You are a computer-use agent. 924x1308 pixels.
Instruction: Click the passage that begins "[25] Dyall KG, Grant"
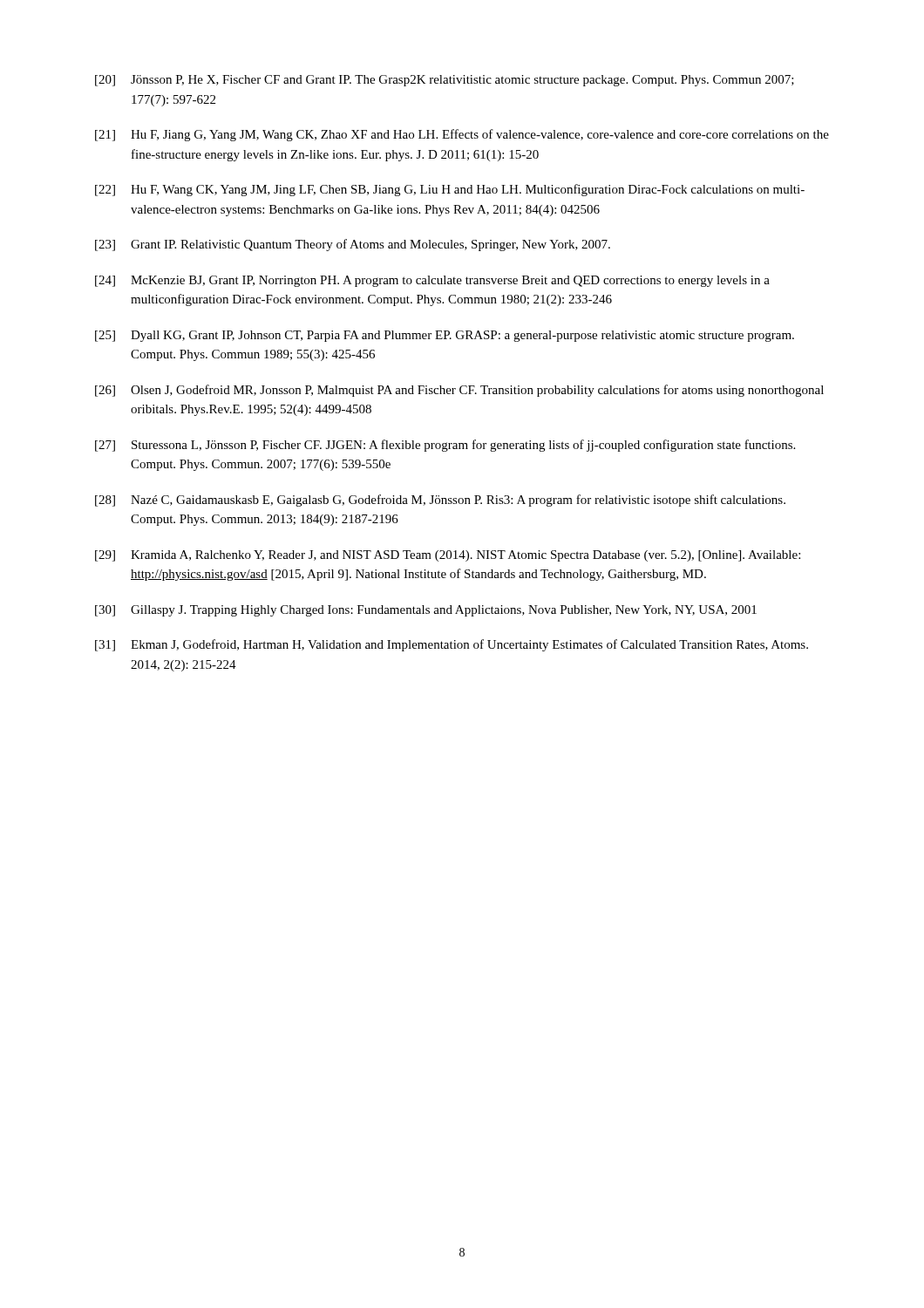(x=462, y=344)
